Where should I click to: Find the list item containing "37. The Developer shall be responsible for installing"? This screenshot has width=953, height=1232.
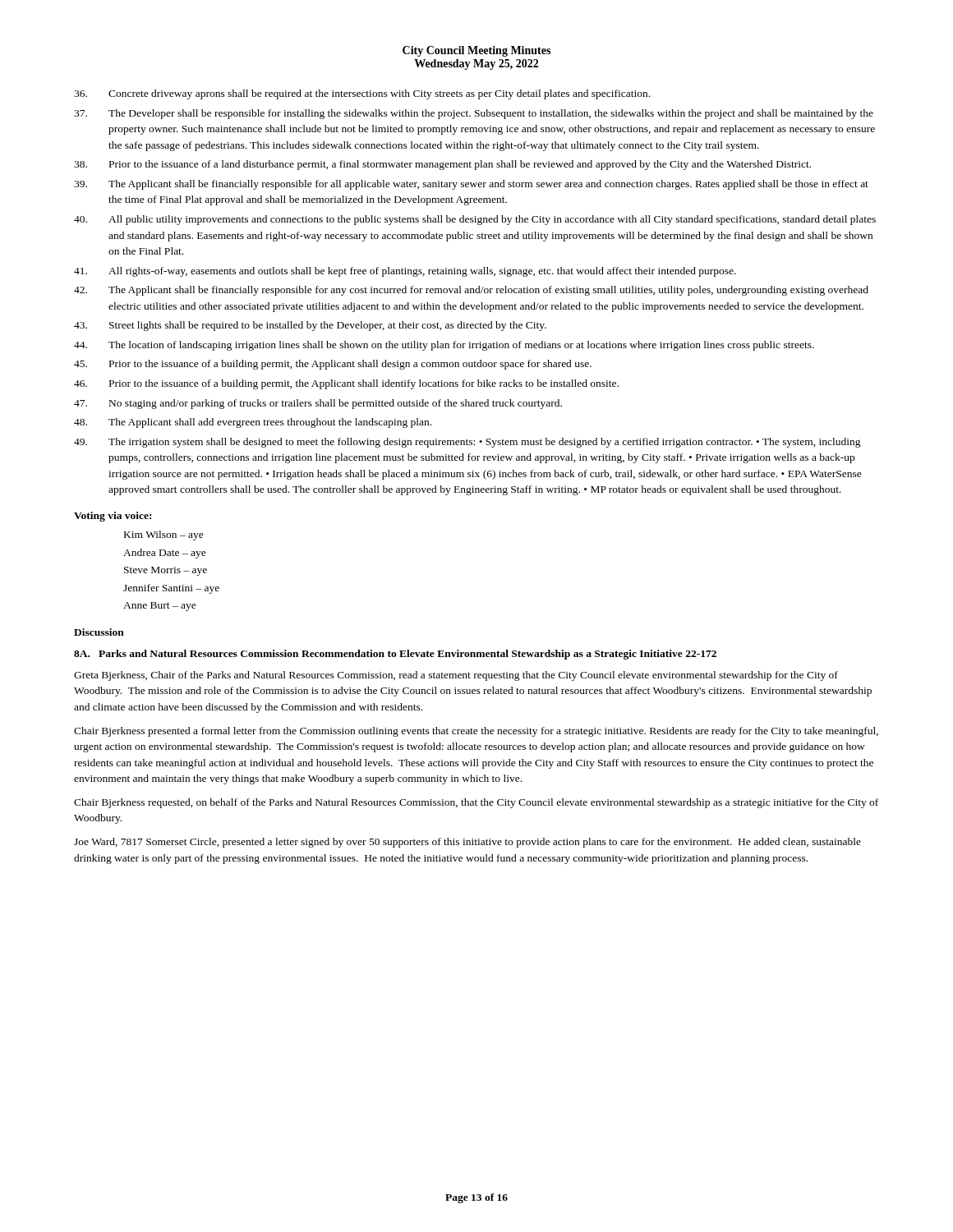[476, 129]
